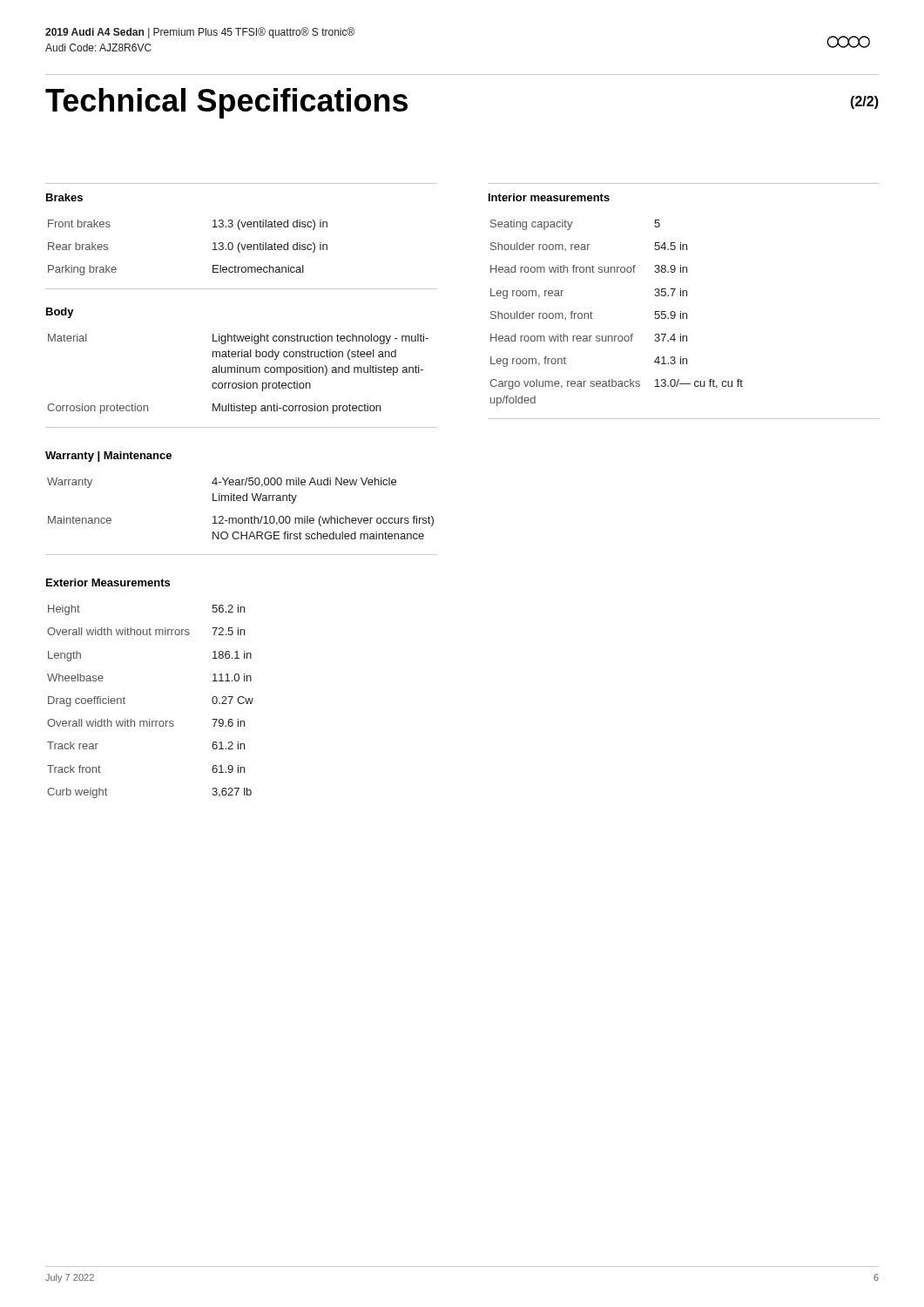
Task: Find the title
Action: point(227,101)
